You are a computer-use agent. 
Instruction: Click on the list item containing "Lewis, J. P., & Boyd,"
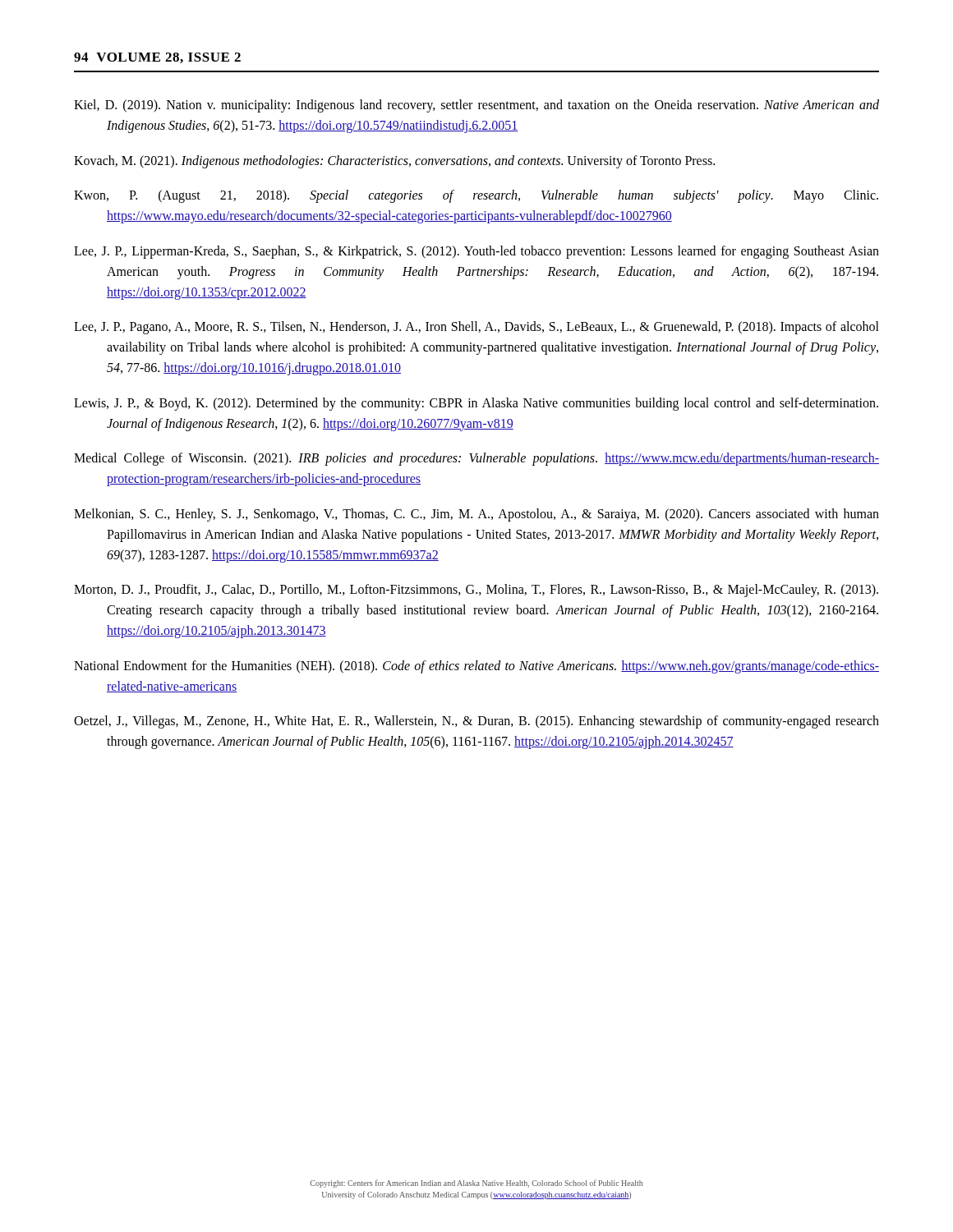click(x=476, y=414)
